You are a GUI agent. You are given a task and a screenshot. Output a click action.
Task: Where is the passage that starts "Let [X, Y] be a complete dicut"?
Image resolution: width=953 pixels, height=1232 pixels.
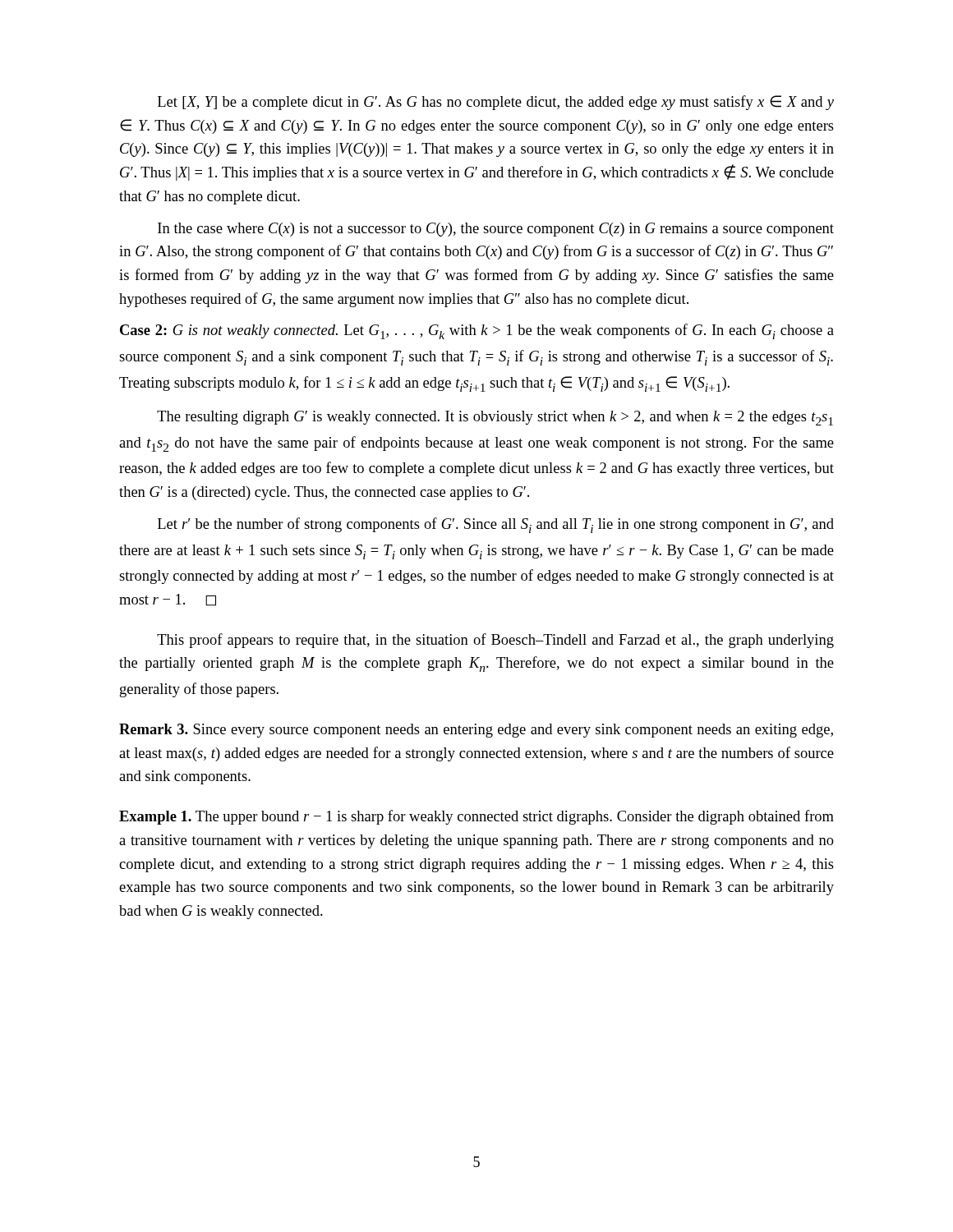[x=476, y=149]
